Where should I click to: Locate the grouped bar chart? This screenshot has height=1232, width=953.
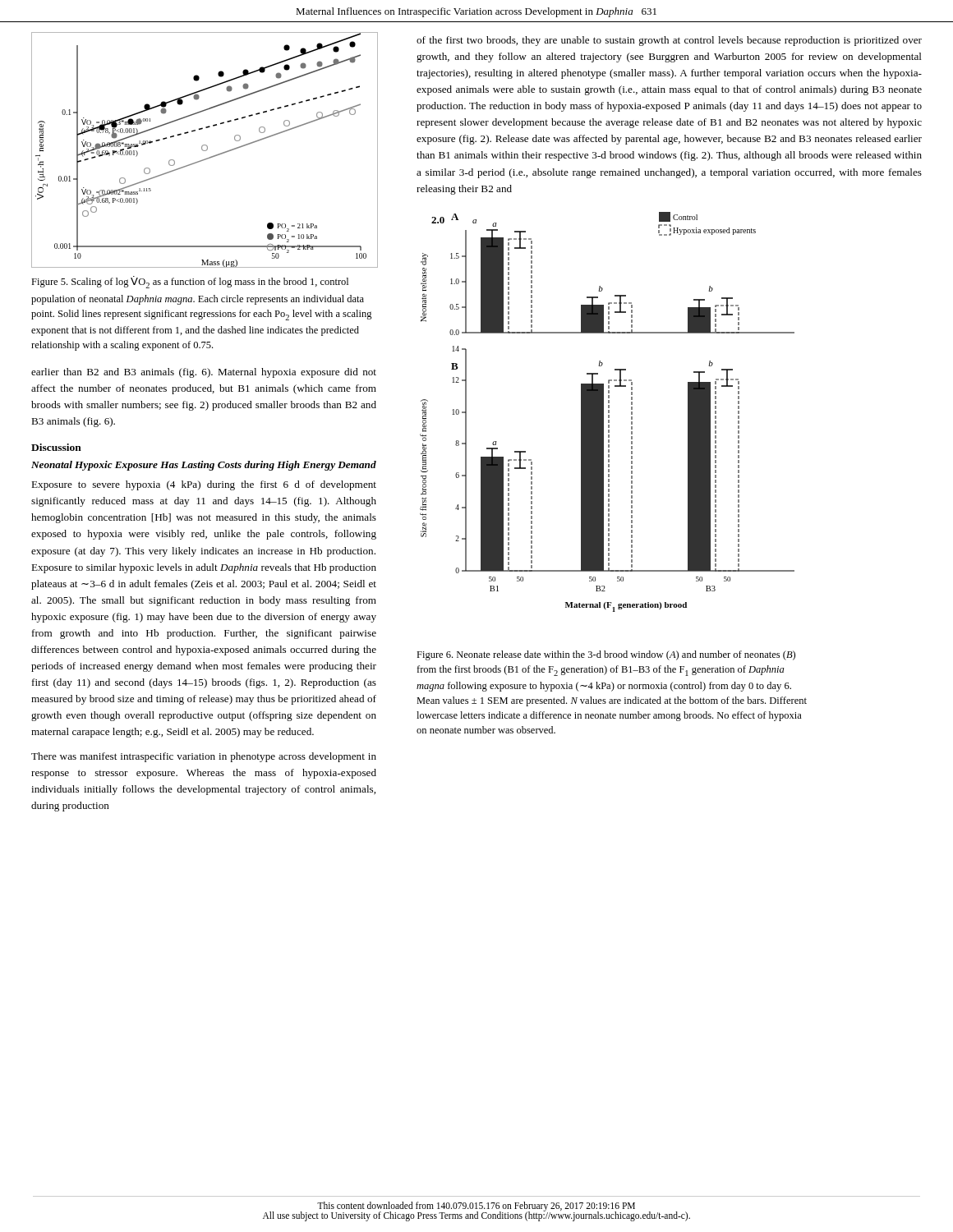tap(614, 423)
